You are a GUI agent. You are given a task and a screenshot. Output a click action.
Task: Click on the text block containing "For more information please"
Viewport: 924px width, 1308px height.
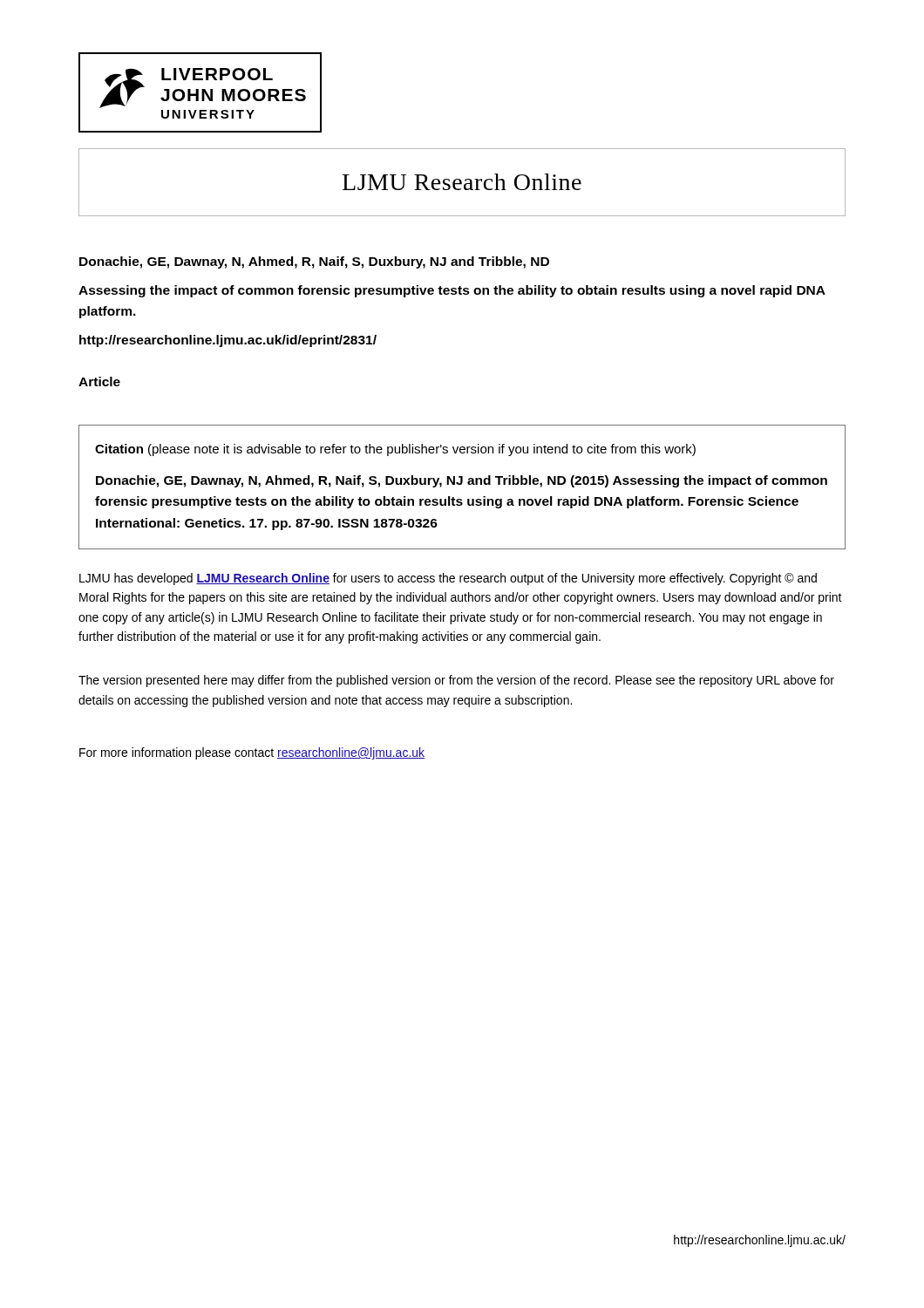[252, 753]
